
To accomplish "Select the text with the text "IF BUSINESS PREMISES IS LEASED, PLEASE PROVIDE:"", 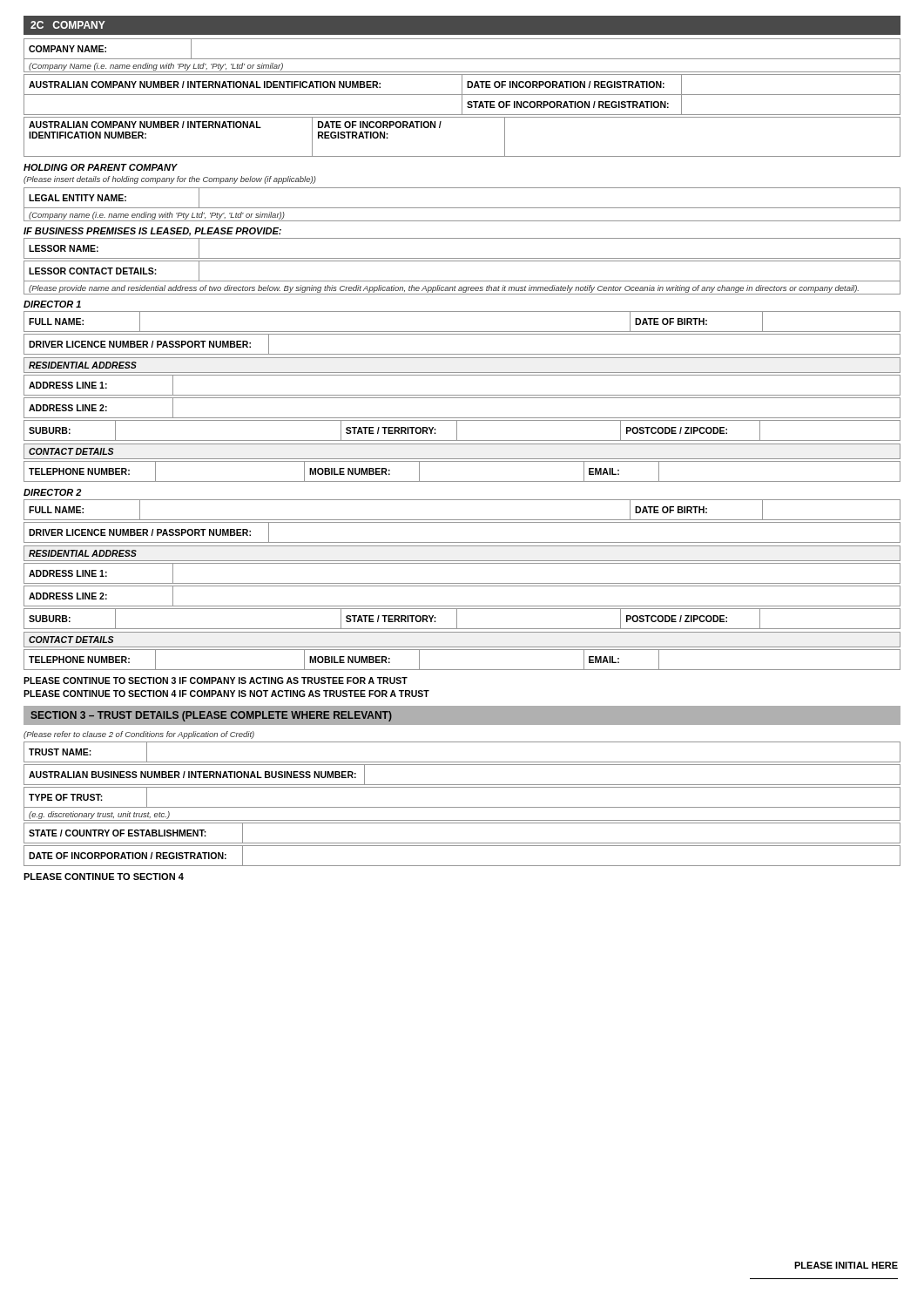I will (462, 231).
